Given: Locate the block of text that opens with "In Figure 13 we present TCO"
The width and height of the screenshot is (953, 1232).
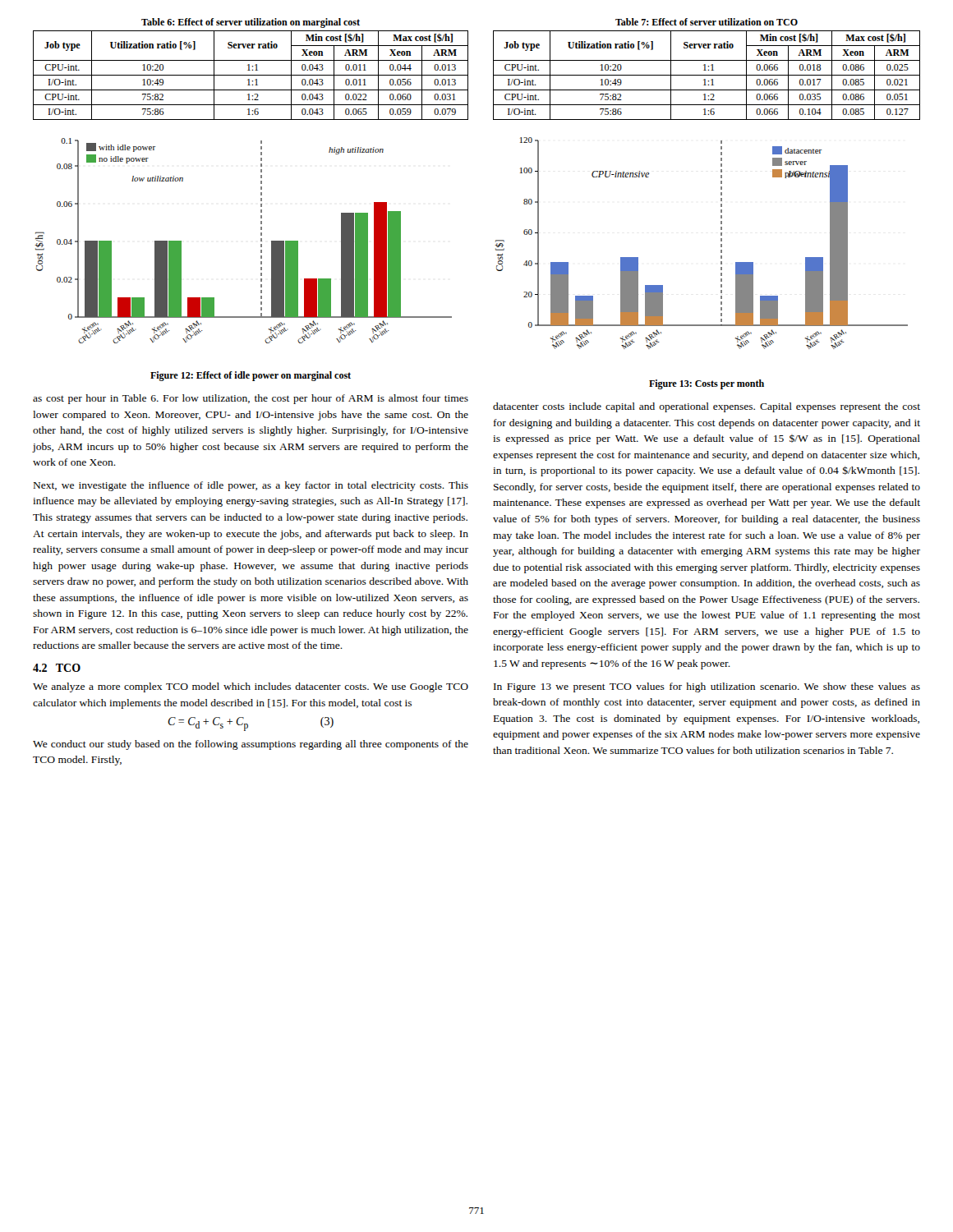Looking at the screenshot, I should click(707, 718).
